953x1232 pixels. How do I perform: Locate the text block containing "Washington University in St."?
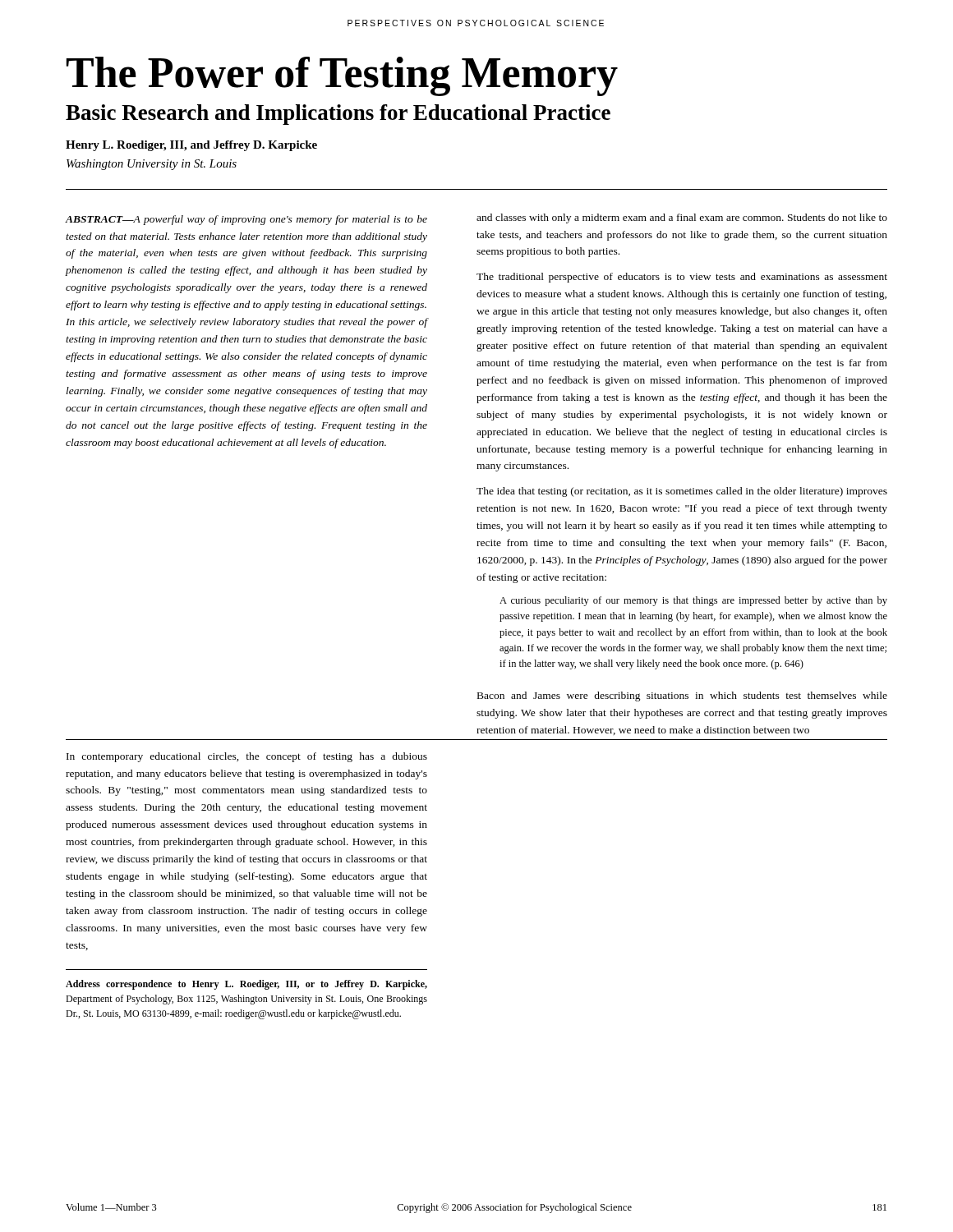pos(151,163)
